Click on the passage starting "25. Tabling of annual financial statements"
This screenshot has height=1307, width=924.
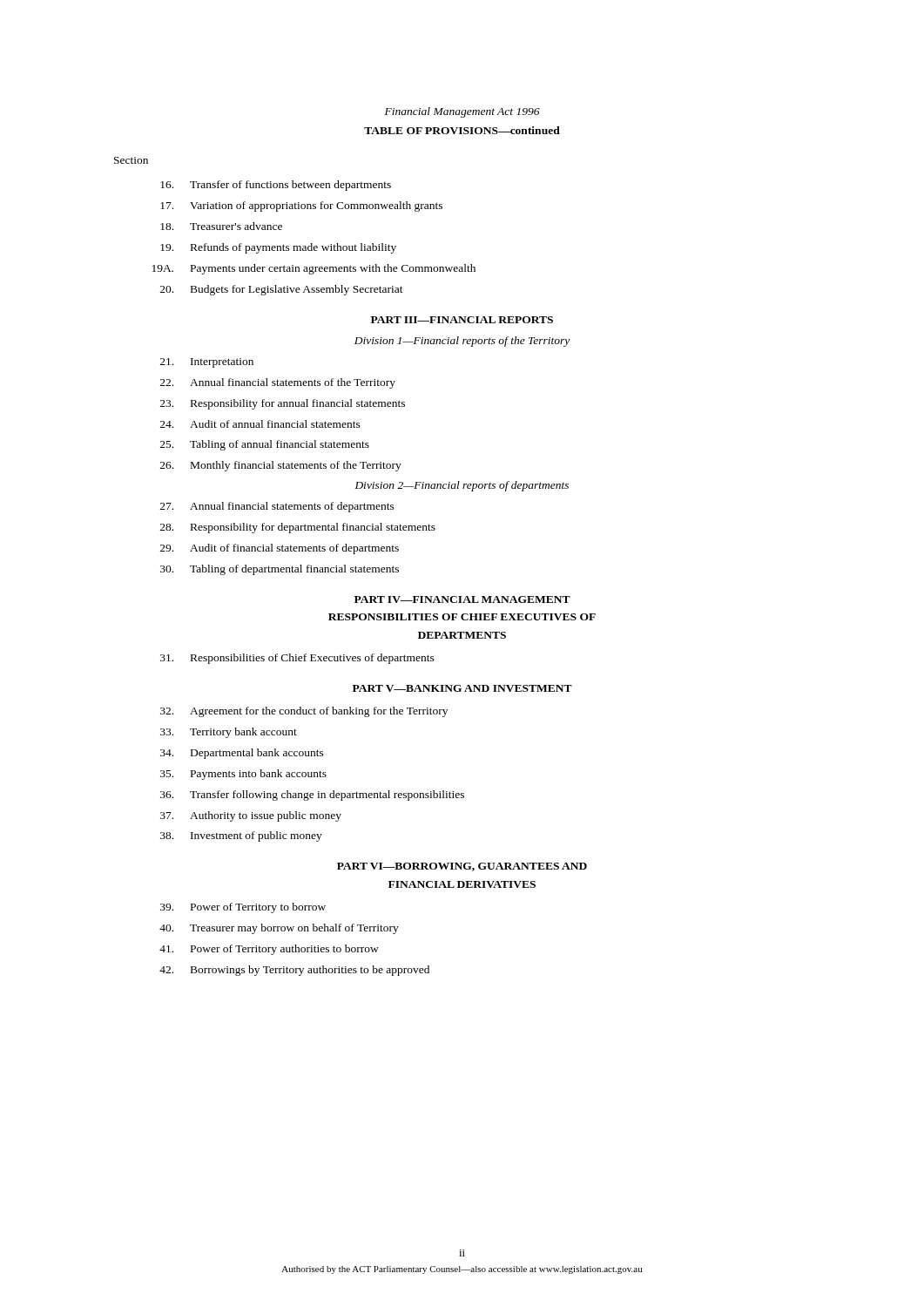click(265, 445)
